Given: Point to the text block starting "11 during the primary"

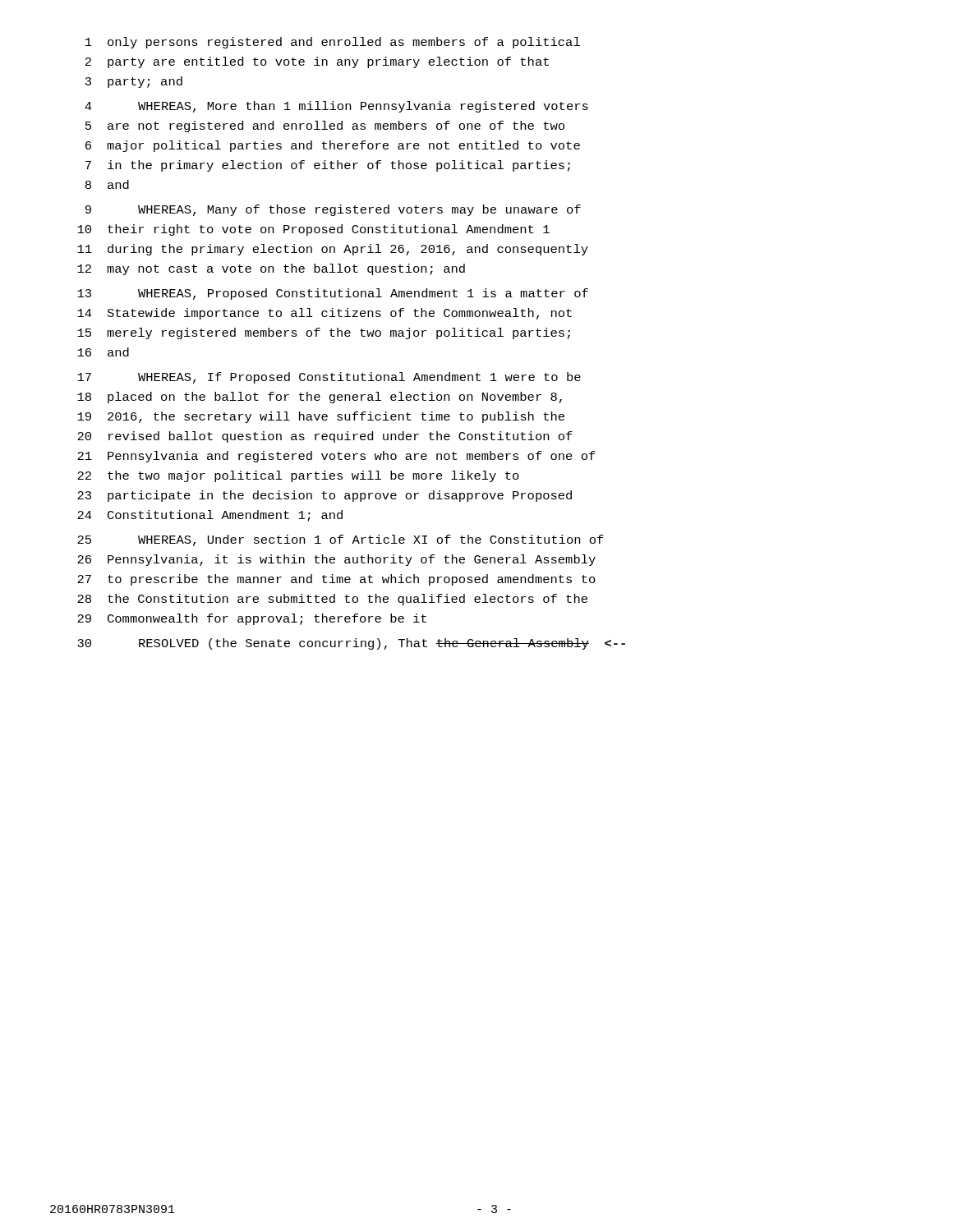Looking at the screenshot, I should click(481, 250).
